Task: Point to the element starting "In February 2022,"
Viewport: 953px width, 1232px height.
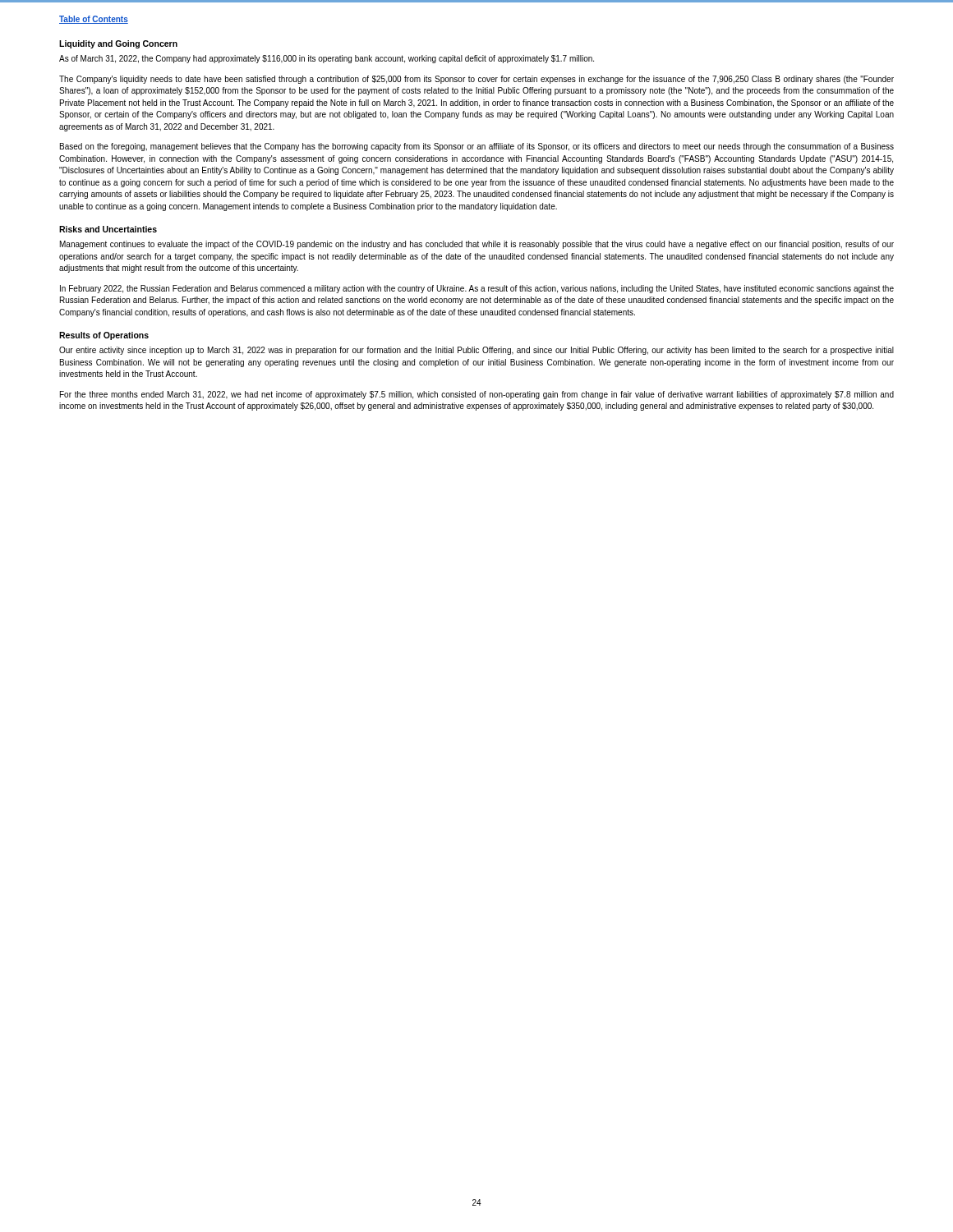Action: [x=476, y=300]
